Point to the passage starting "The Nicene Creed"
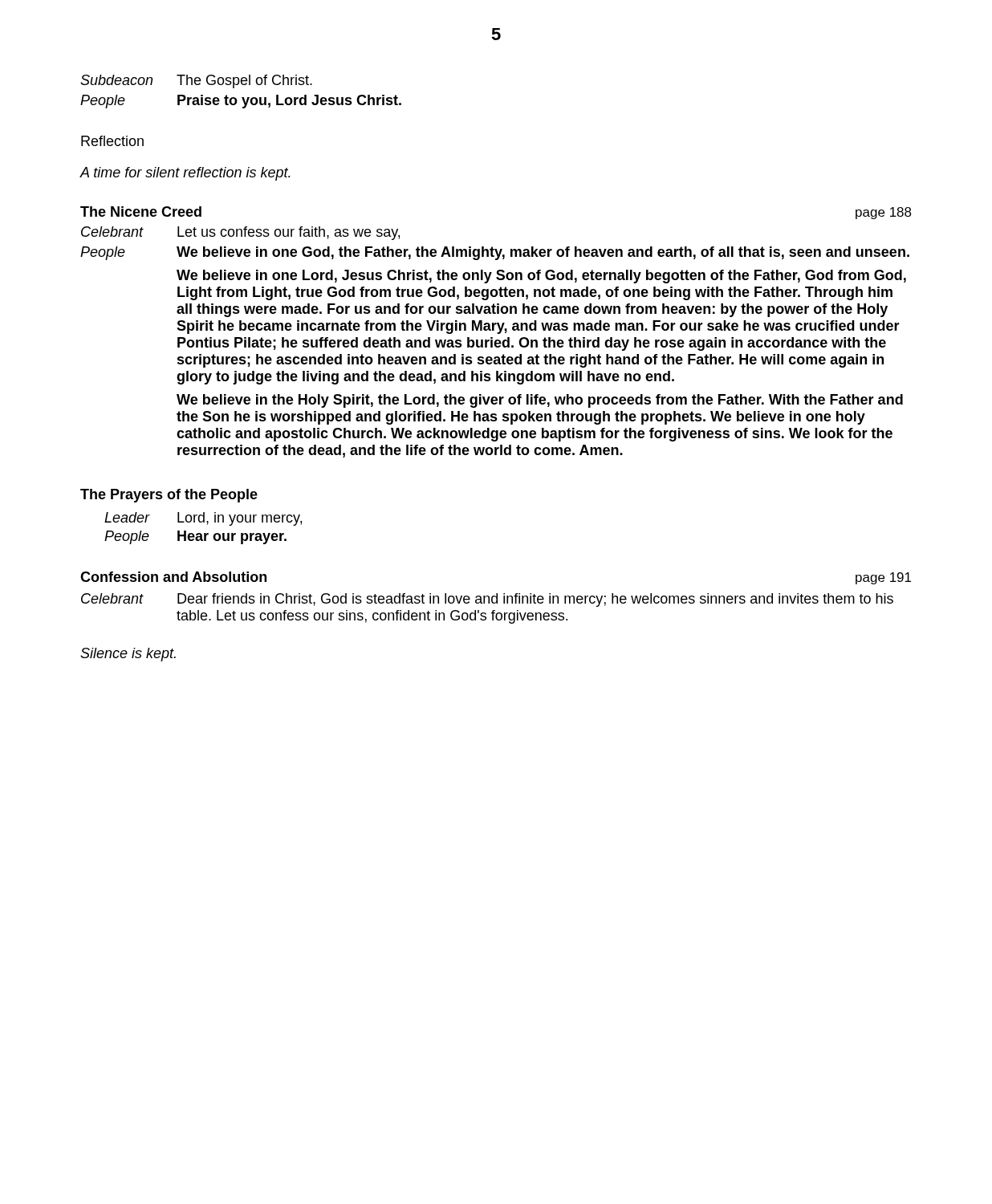 coord(141,212)
